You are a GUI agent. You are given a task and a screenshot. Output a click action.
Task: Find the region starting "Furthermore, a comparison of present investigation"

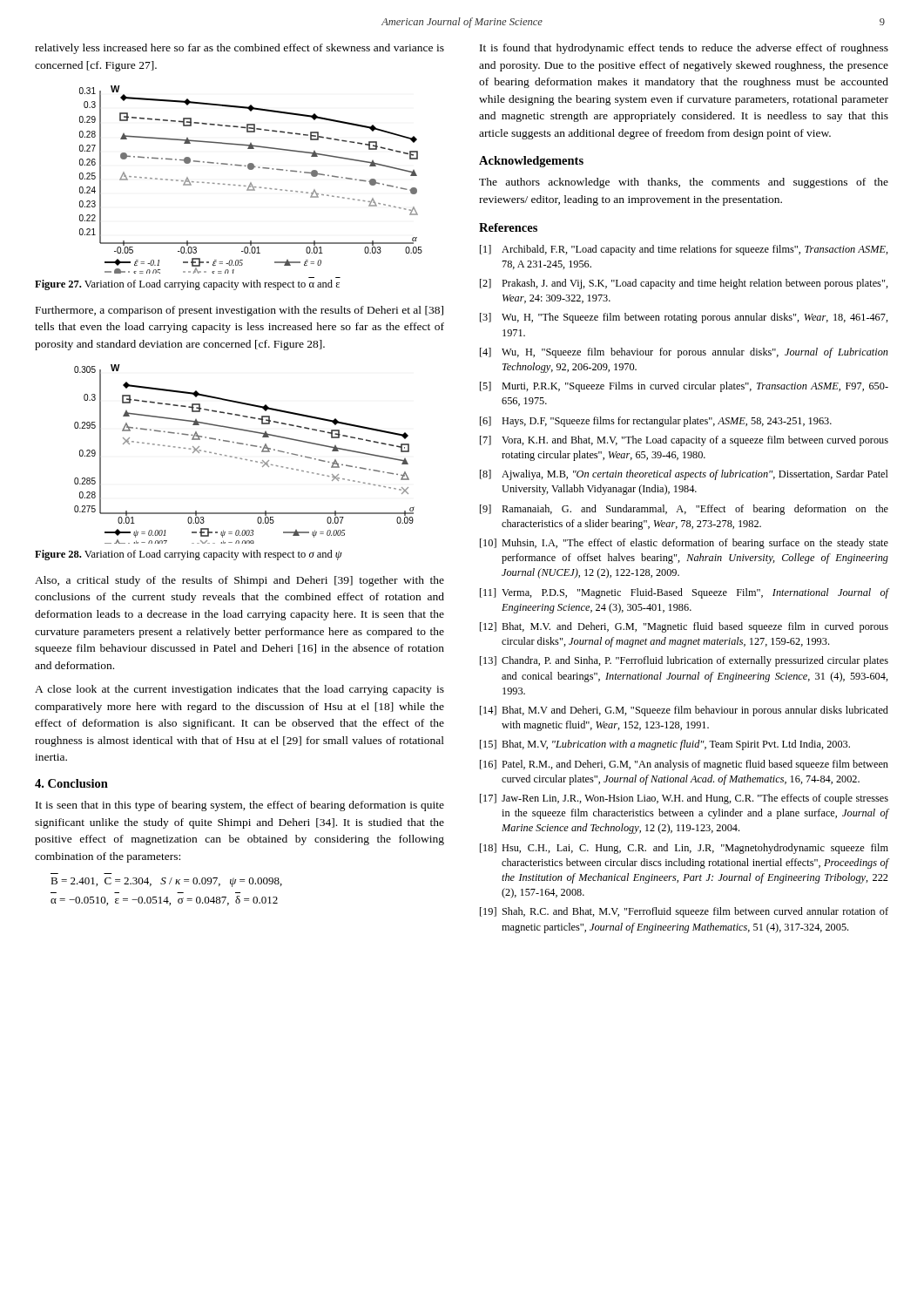[240, 327]
